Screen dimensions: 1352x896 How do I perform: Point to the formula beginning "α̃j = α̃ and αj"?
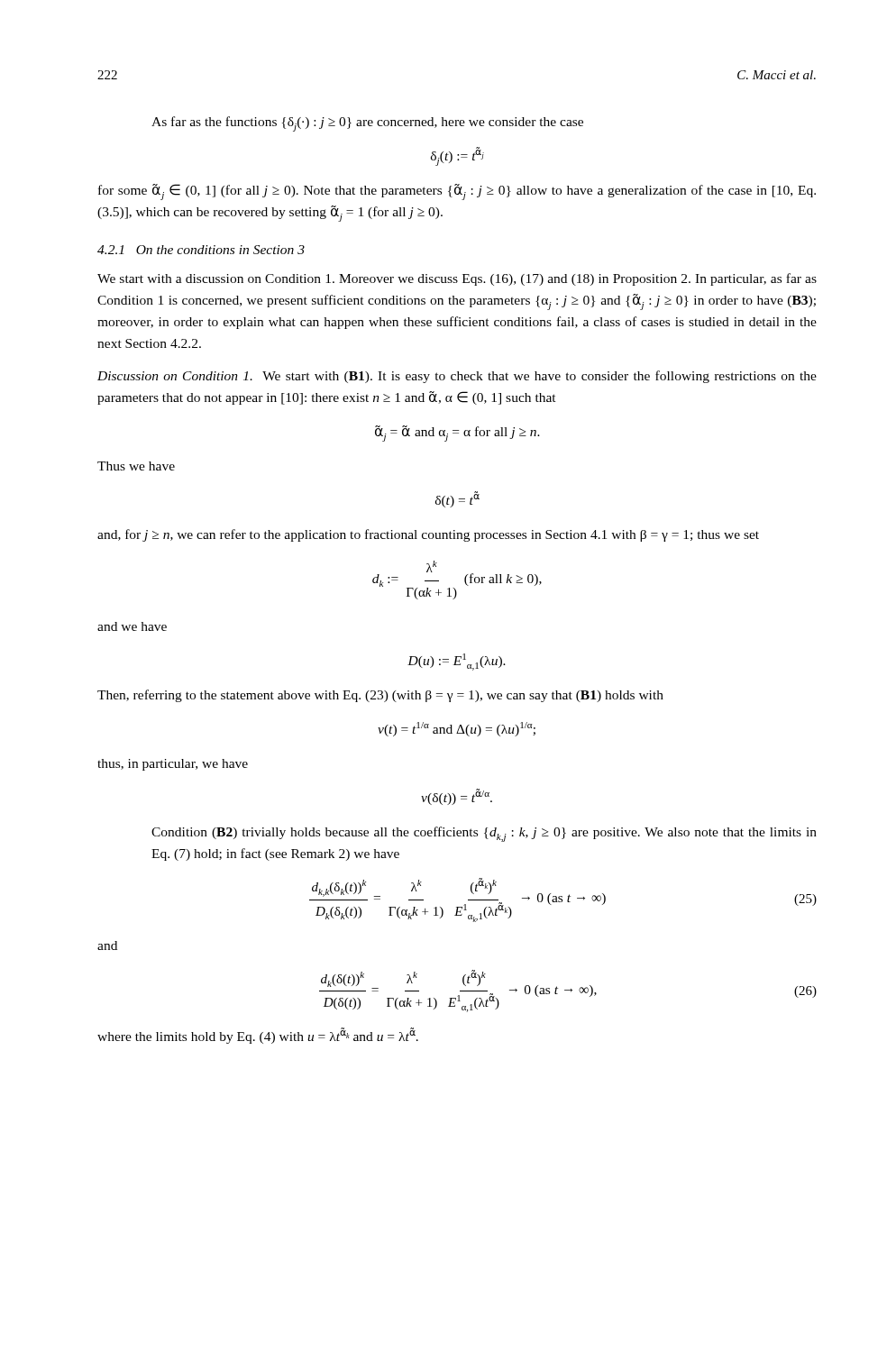click(x=457, y=432)
